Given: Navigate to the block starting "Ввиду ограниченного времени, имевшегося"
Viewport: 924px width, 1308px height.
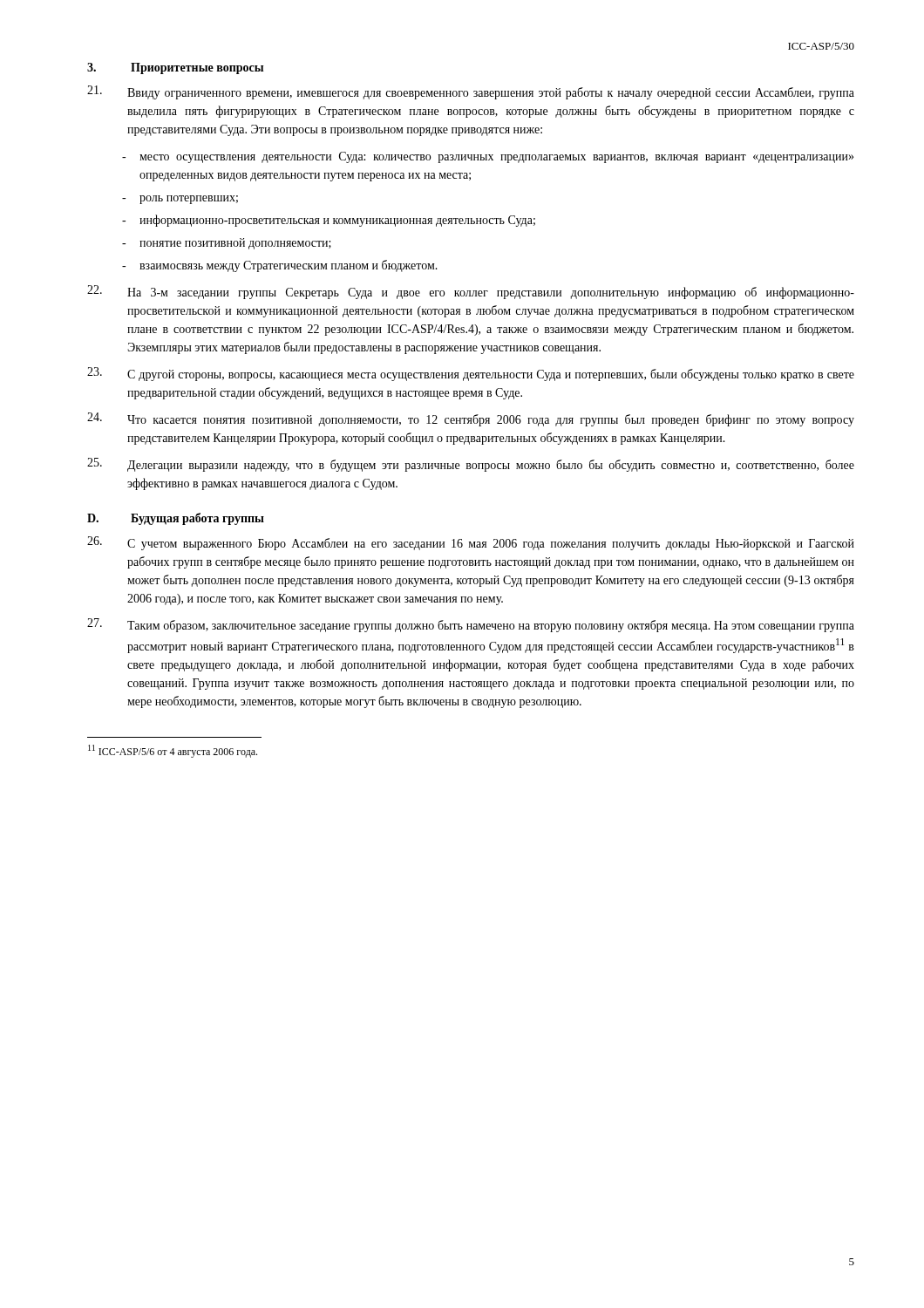Looking at the screenshot, I should [471, 111].
